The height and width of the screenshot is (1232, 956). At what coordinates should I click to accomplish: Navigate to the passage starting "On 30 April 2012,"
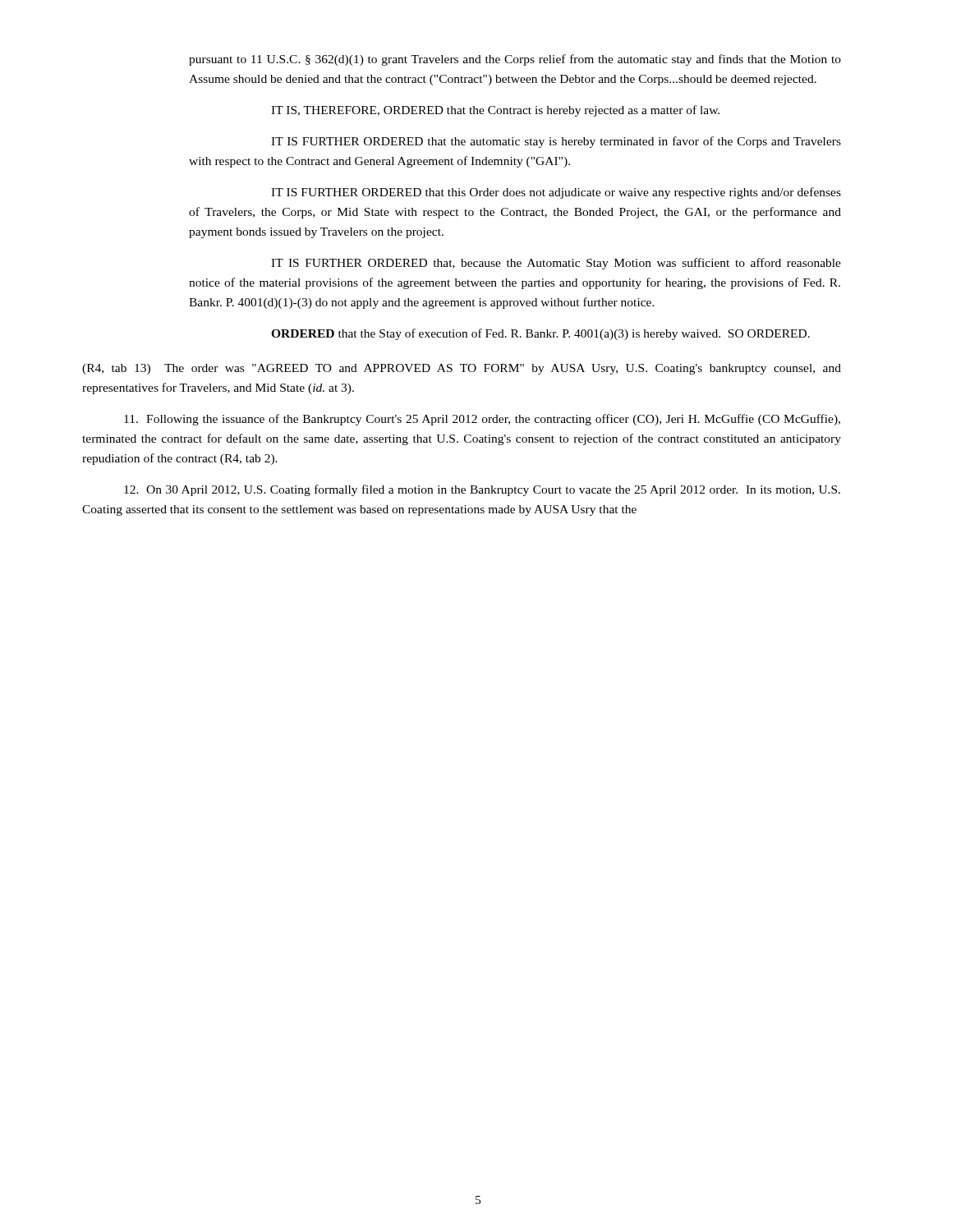pos(462,500)
